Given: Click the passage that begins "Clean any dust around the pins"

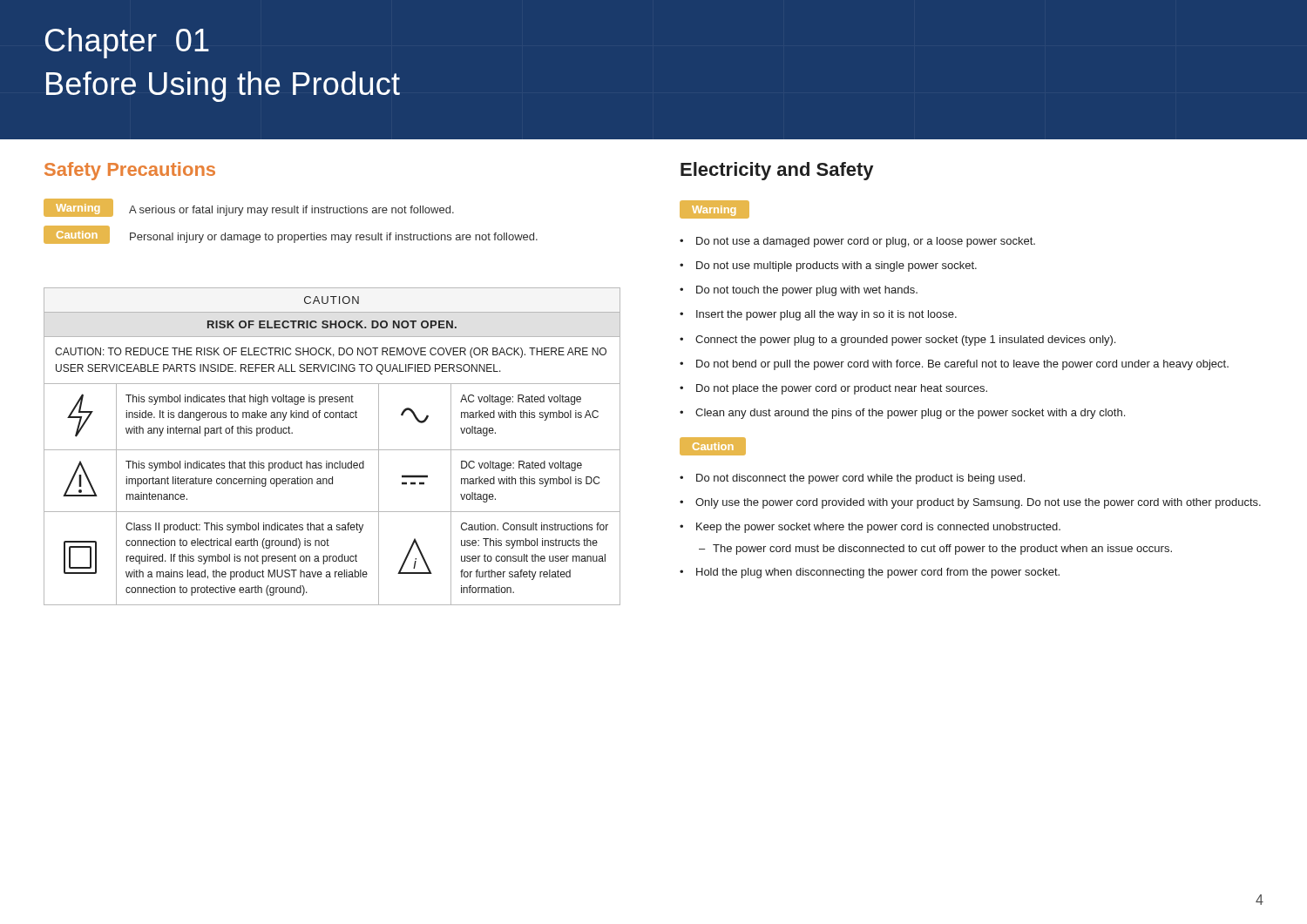Looking at the screenshot, I should point(911,412).
